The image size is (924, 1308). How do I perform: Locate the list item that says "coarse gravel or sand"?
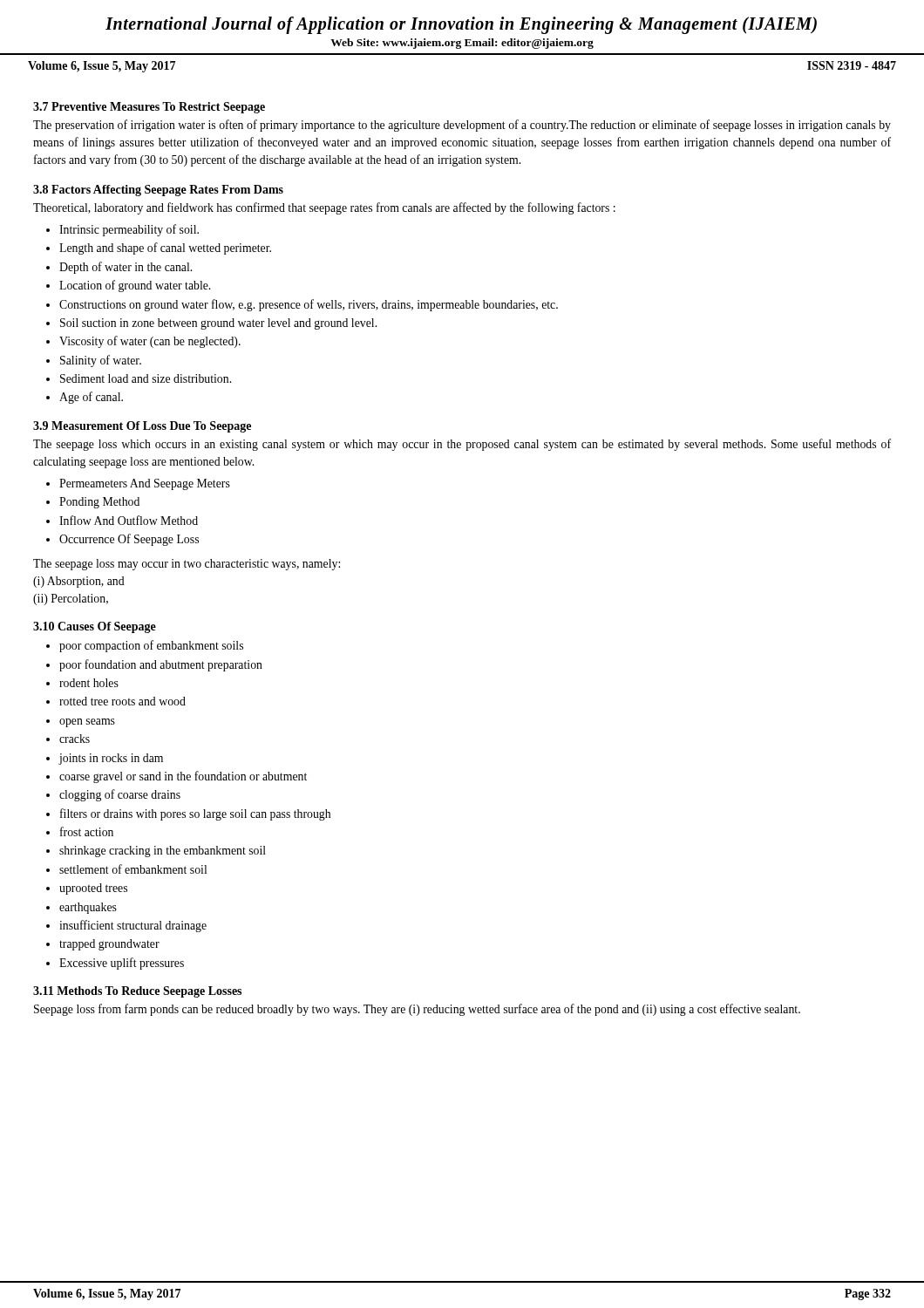pyautogui.click(x=183, y=777)
